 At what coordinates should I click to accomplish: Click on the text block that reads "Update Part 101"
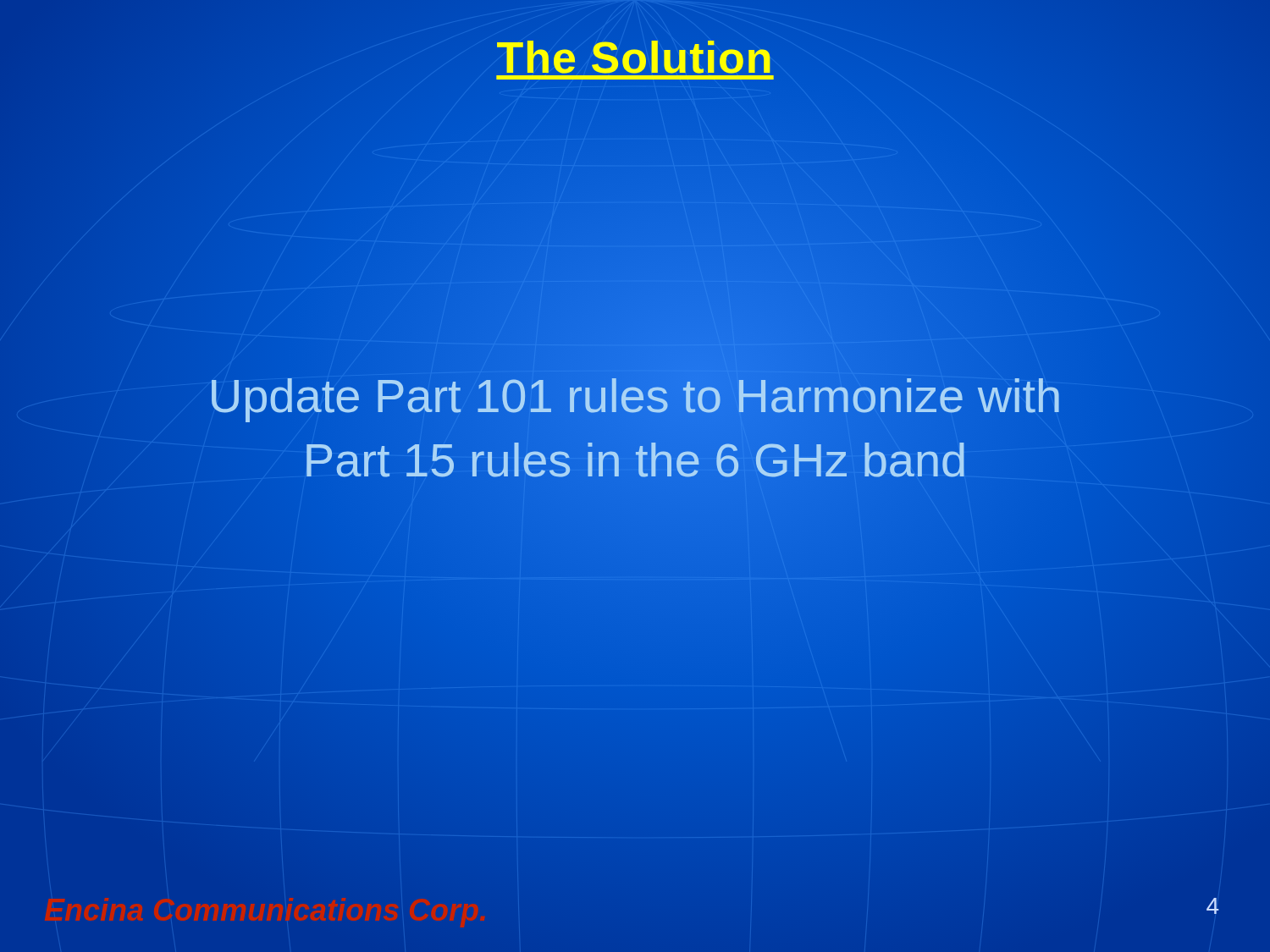pyautogui.click(x=635, y=428)
